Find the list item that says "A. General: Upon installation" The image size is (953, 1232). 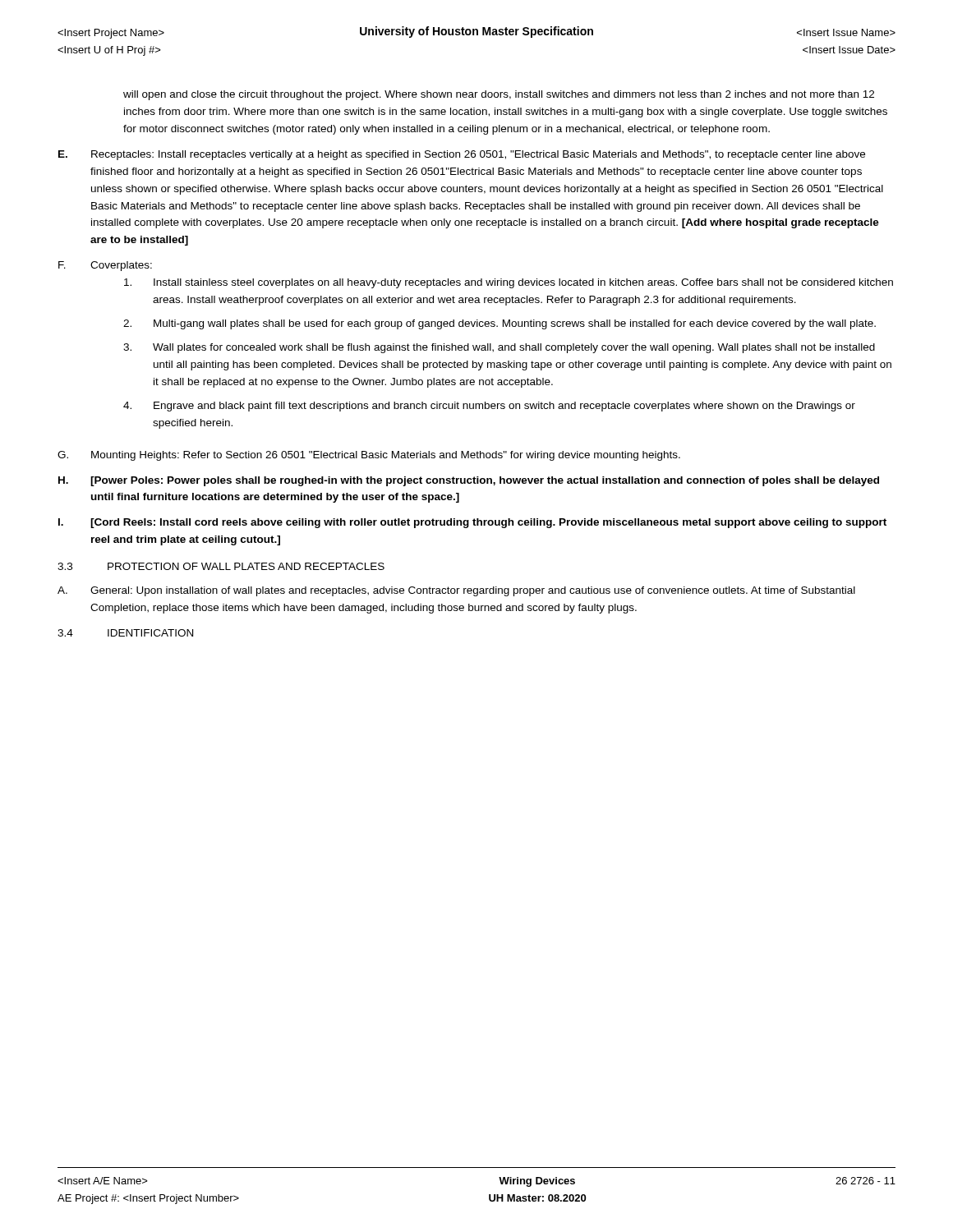click(476, 600)
